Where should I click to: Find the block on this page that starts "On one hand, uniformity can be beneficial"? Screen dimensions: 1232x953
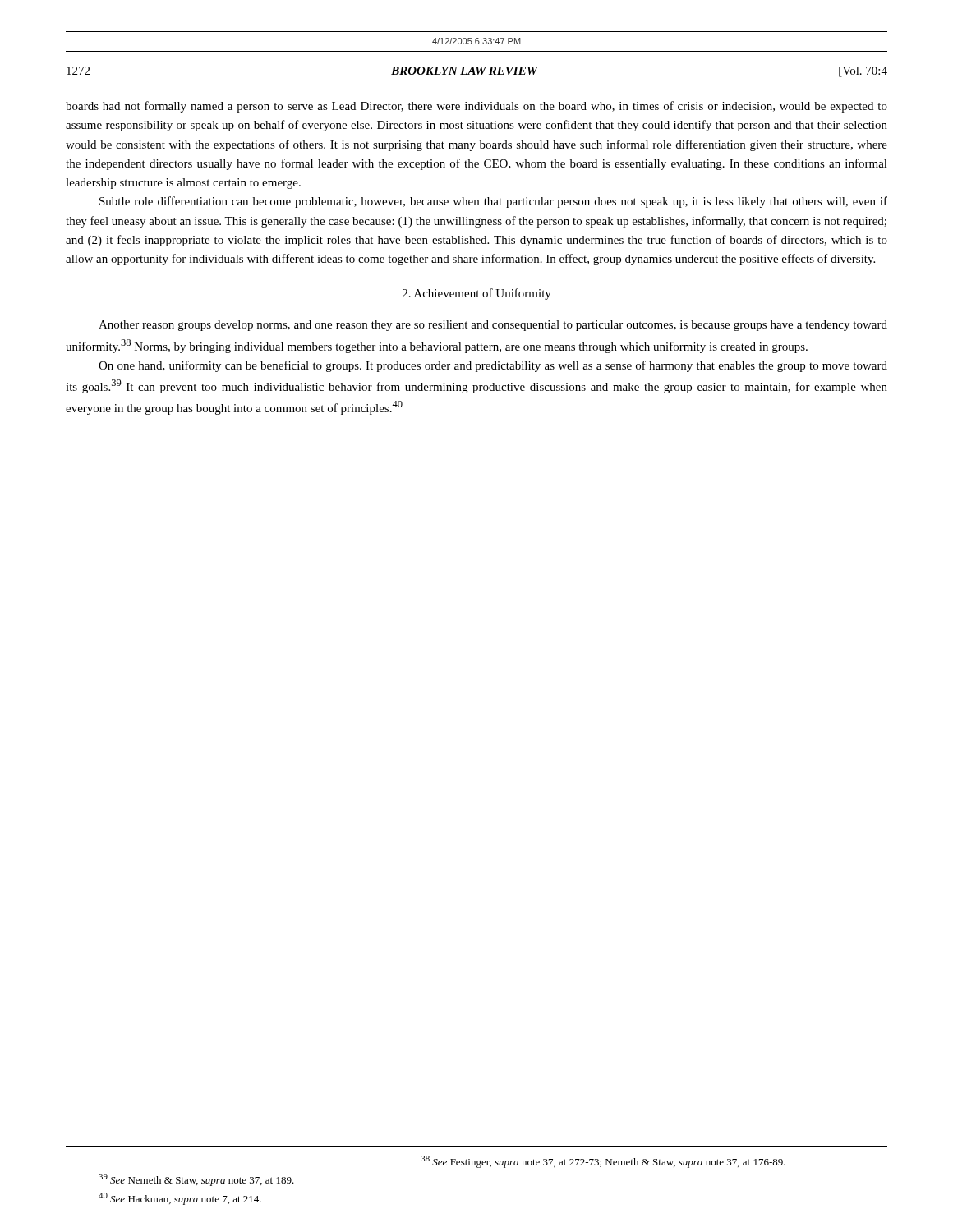coord(476,387)
